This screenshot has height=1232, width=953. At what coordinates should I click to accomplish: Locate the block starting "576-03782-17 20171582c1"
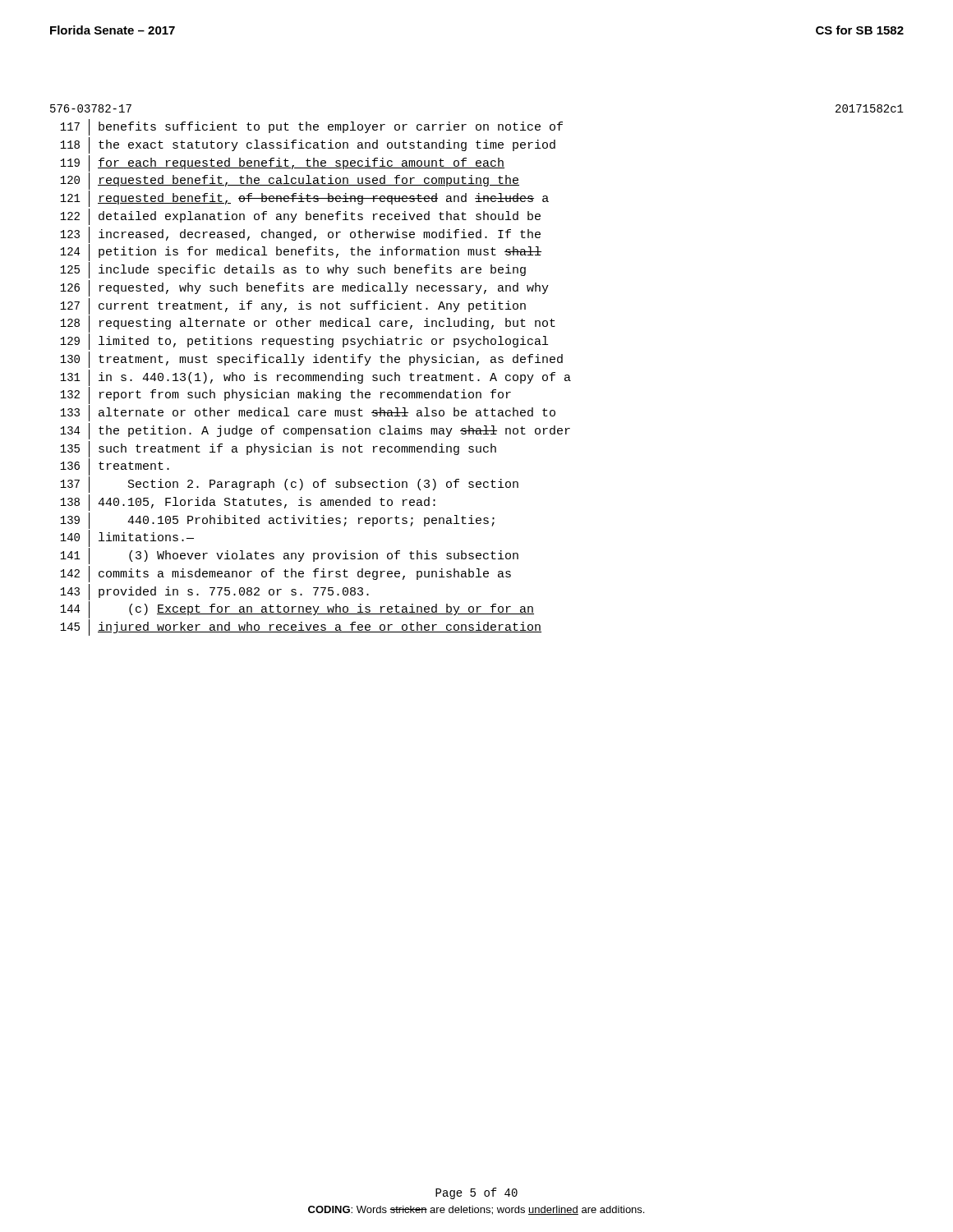(x=87, y=108)
